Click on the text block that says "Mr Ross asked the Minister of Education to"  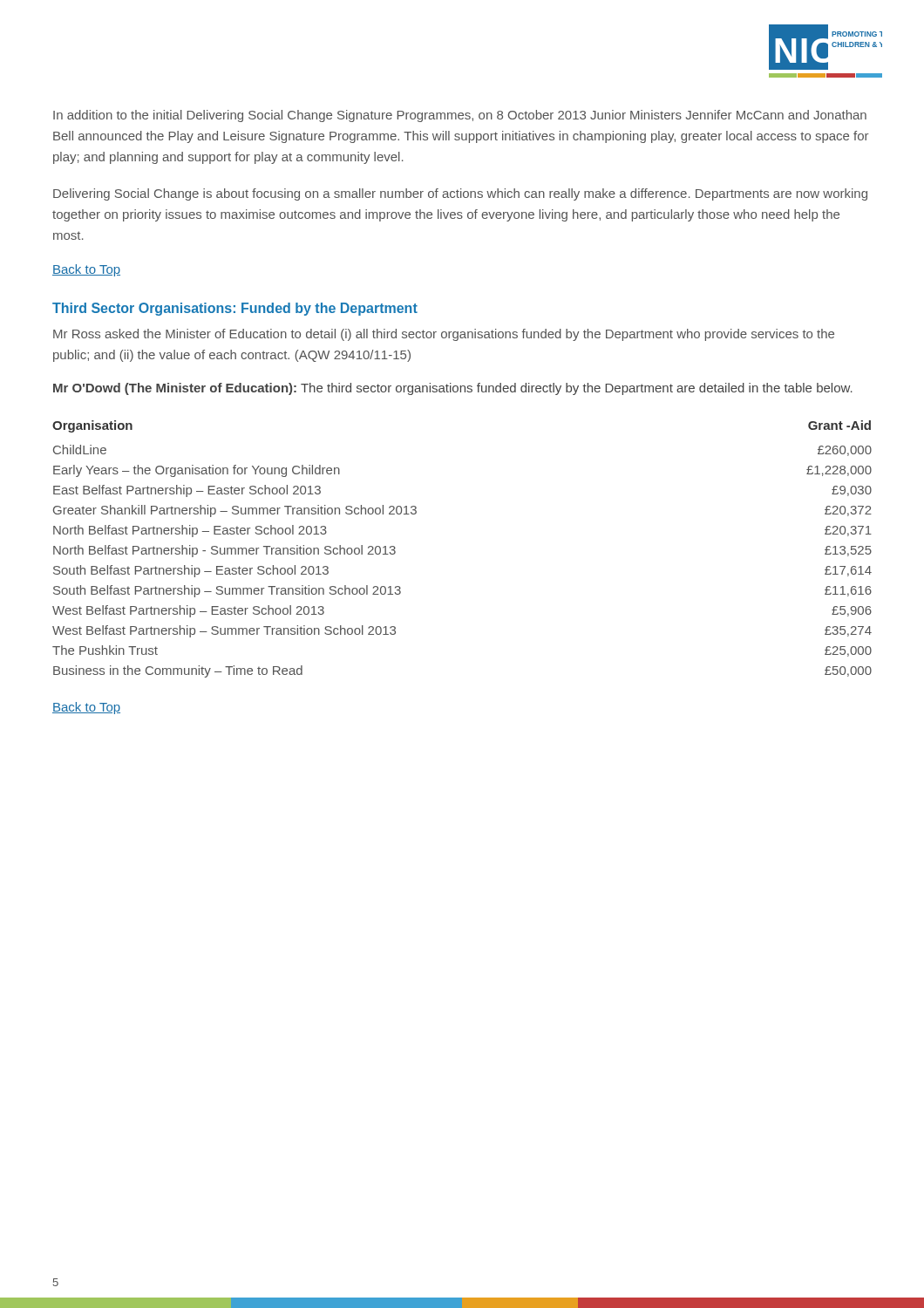[444, 344]
